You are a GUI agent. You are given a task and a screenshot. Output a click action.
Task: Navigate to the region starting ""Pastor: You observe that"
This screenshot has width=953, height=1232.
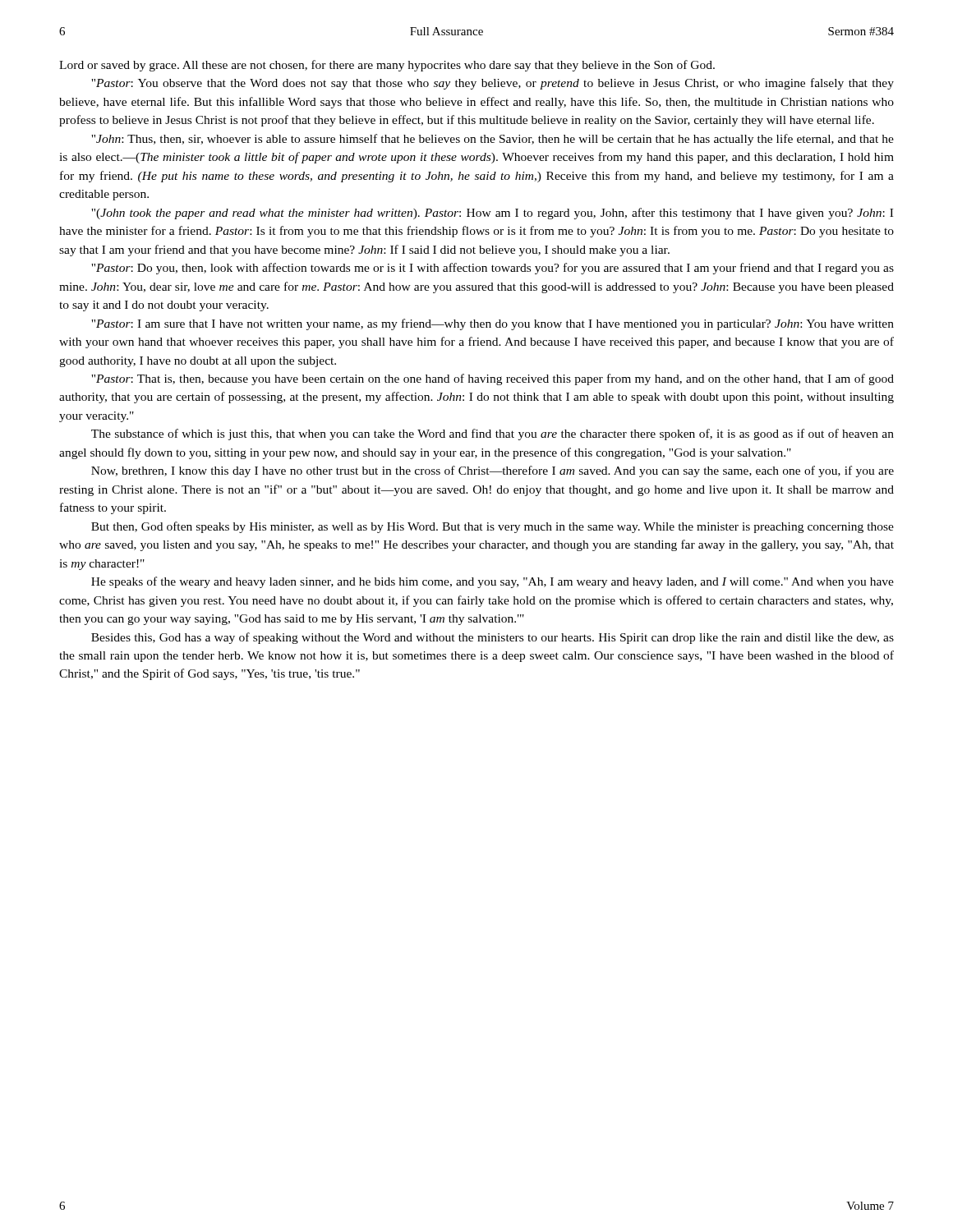(x=476, y=102)
